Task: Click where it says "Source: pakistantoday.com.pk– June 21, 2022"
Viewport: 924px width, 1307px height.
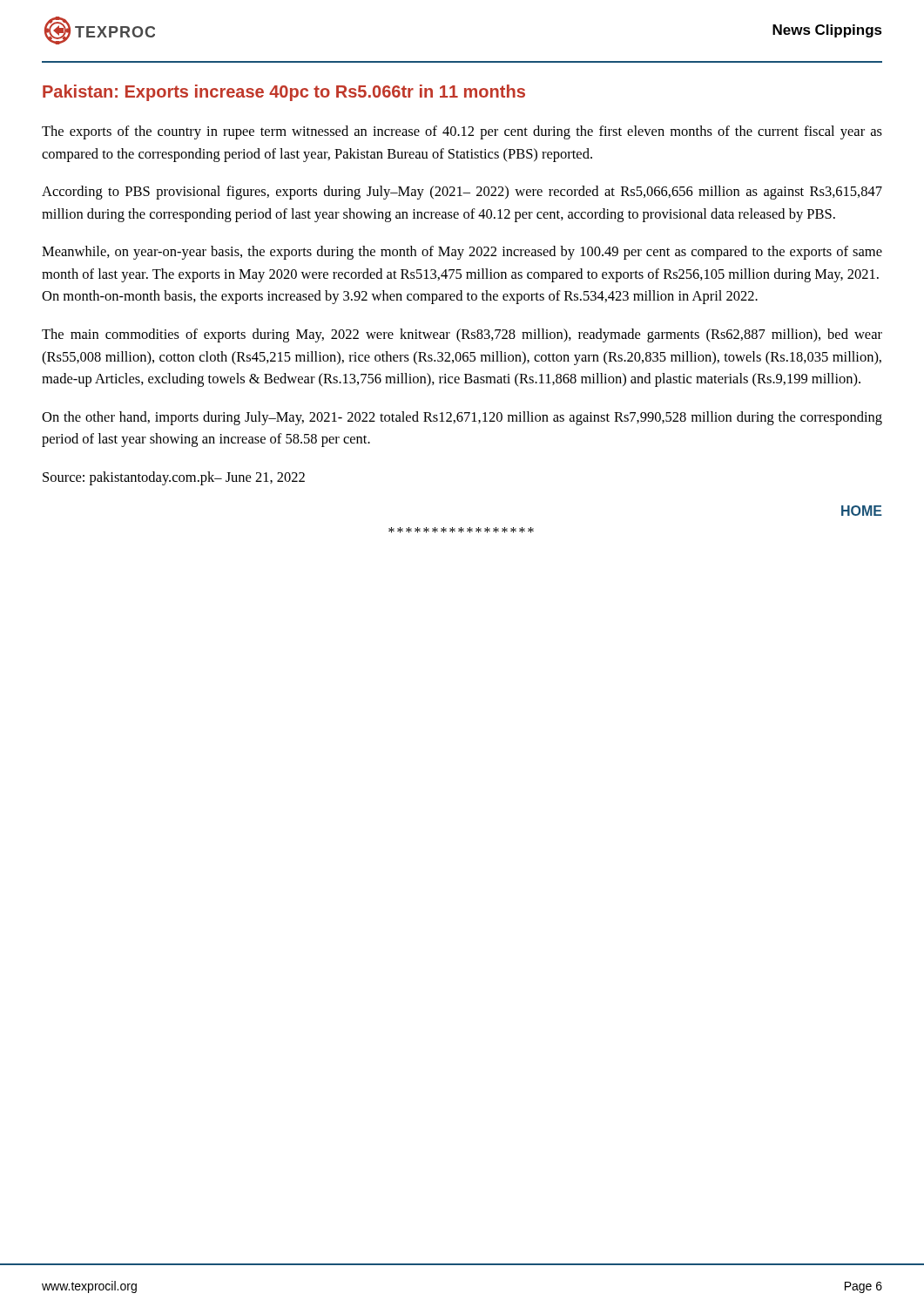Action: (174, 477)
